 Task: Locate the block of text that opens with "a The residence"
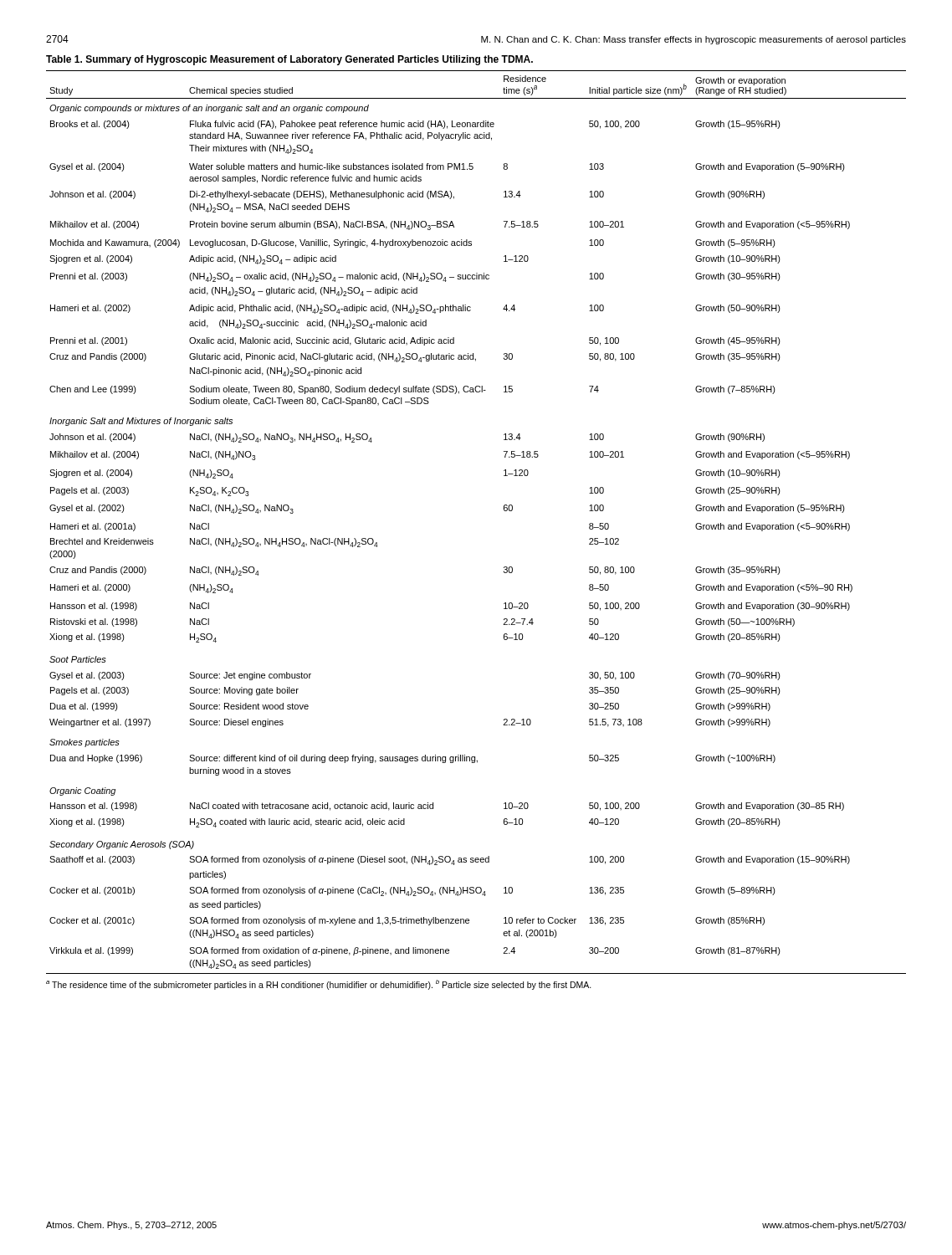coord(319,984)
